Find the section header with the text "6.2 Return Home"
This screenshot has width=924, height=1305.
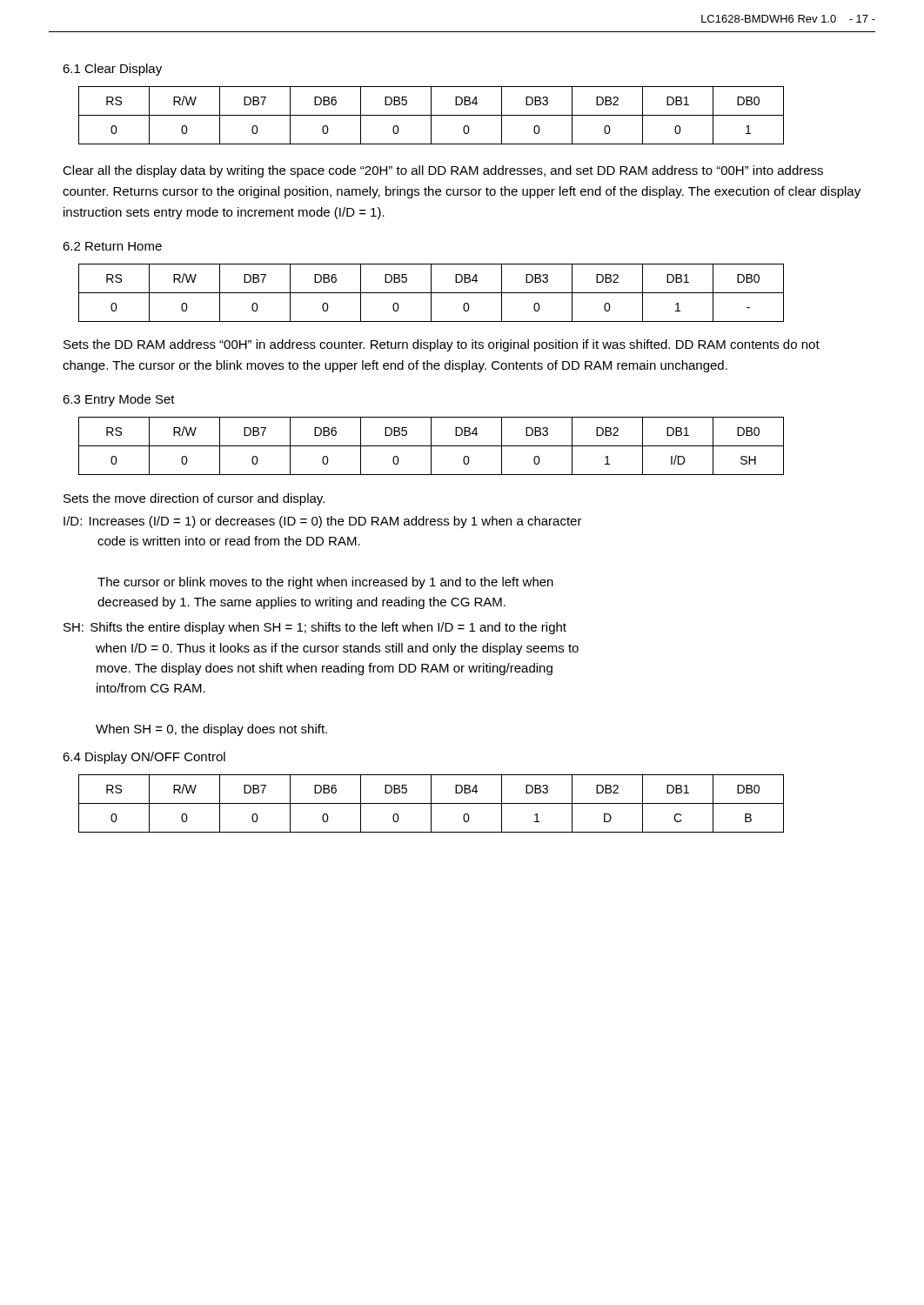tap(112, 246)
